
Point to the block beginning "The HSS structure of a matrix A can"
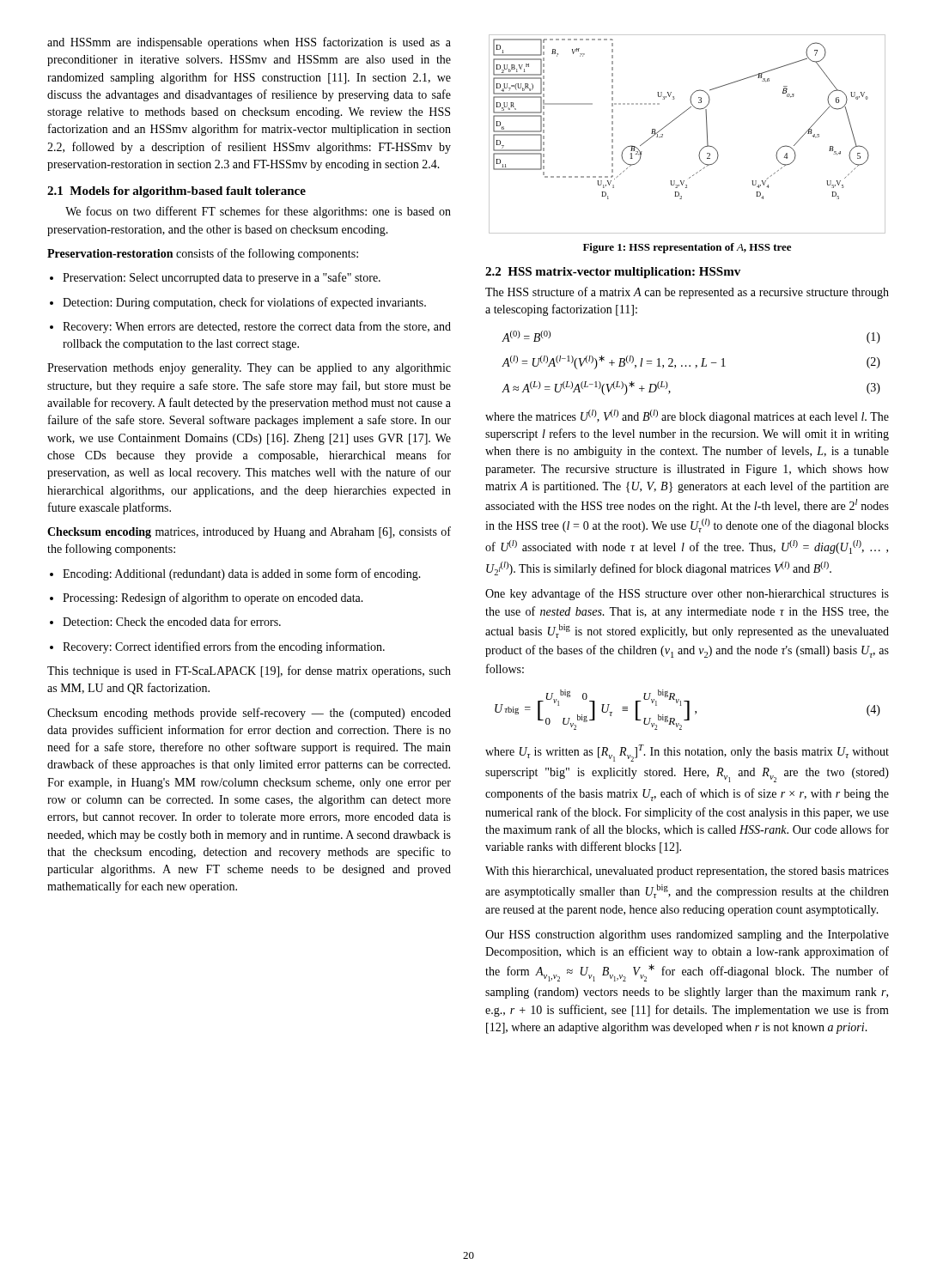[x=687, y=302]
